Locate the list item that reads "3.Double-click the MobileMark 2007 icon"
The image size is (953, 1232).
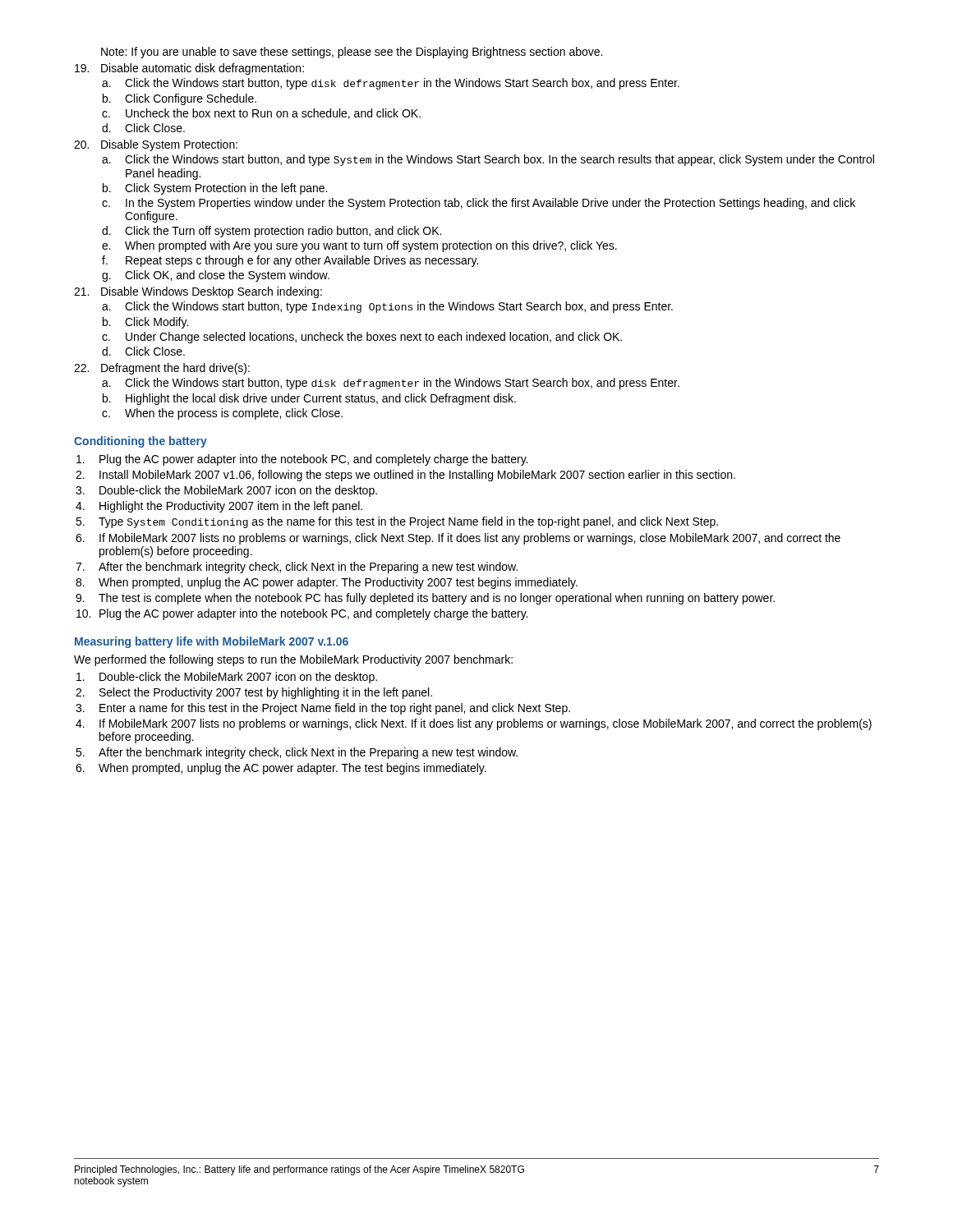pyautogui.click(x=238, y=490)
